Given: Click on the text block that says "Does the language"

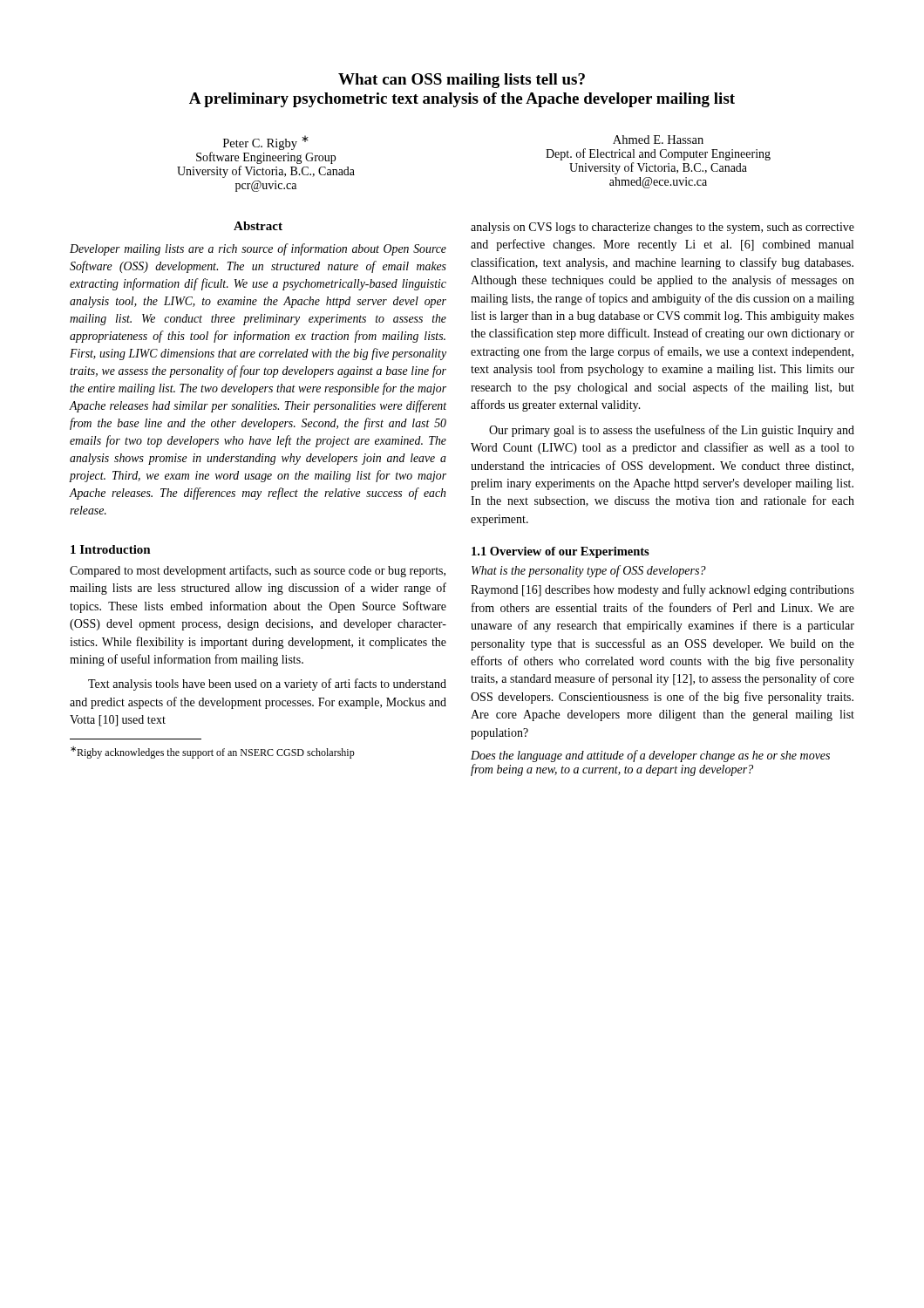Looking at the screenshot, I should [x=650, y=763].
